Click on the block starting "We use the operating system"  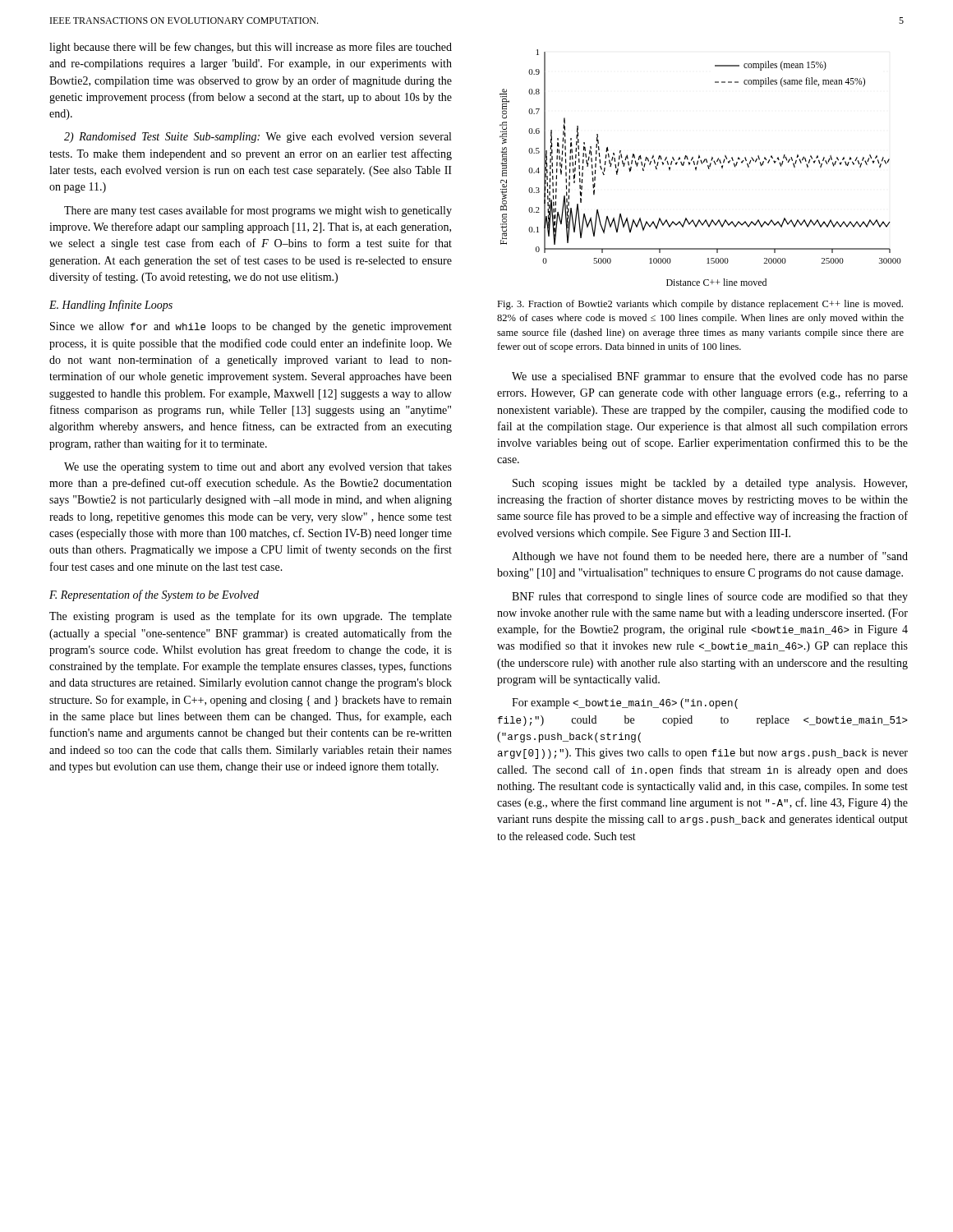pyautogui.click(x=251, y=517)
